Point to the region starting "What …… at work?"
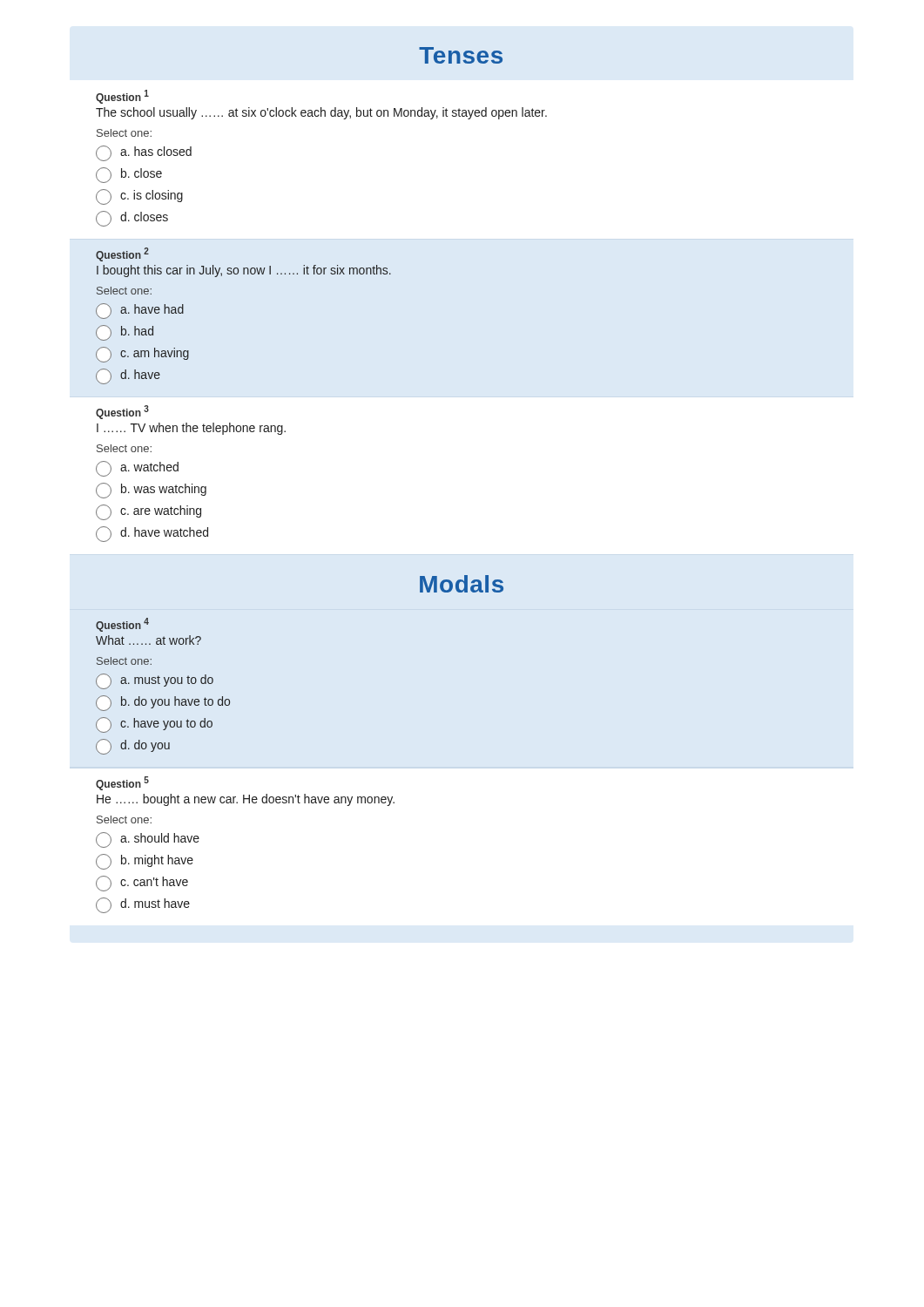The width and height of the screenshot is (924, 1307). point(149,640)
